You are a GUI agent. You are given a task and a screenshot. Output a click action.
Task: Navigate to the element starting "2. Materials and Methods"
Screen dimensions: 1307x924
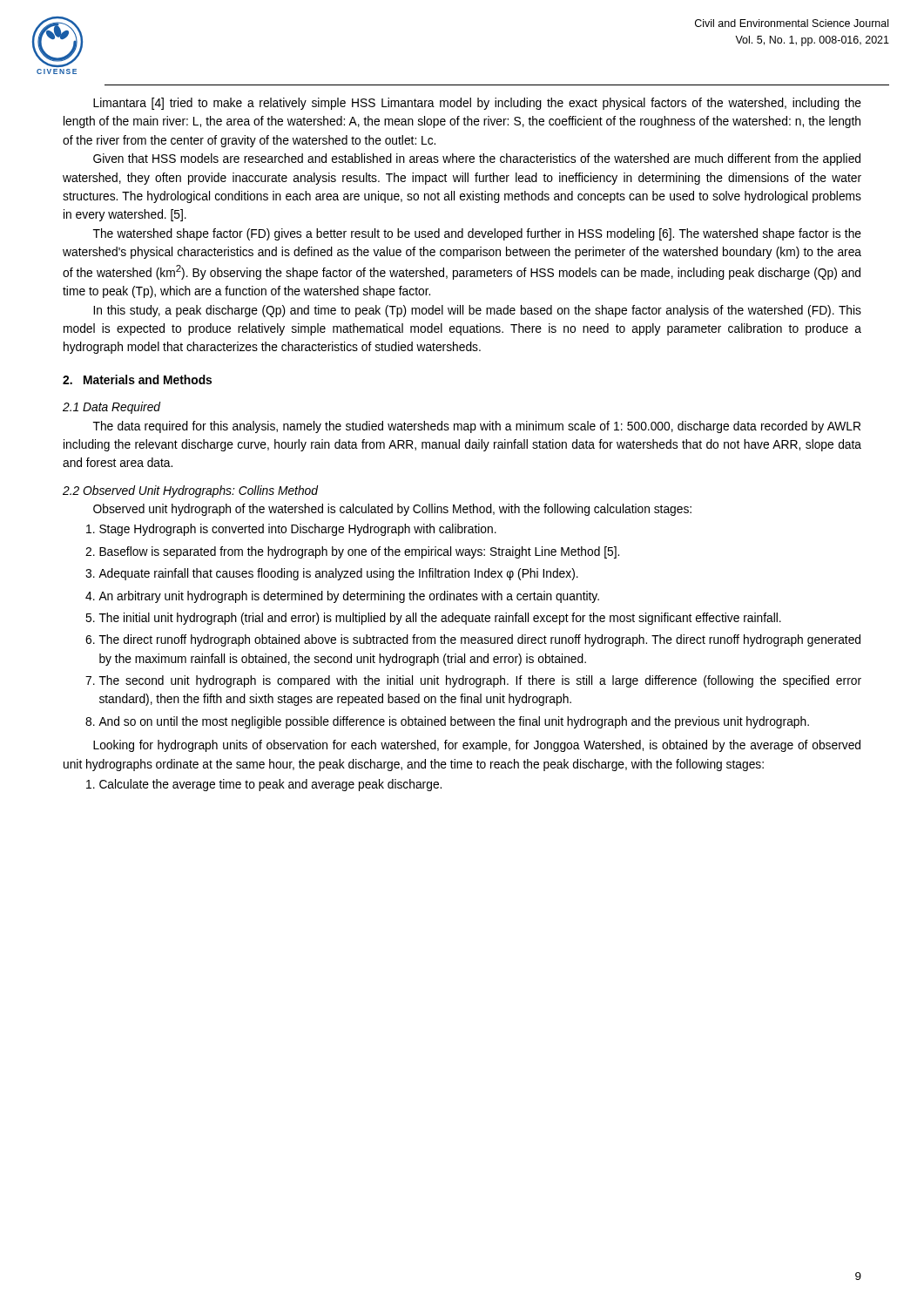click(137, 379)
